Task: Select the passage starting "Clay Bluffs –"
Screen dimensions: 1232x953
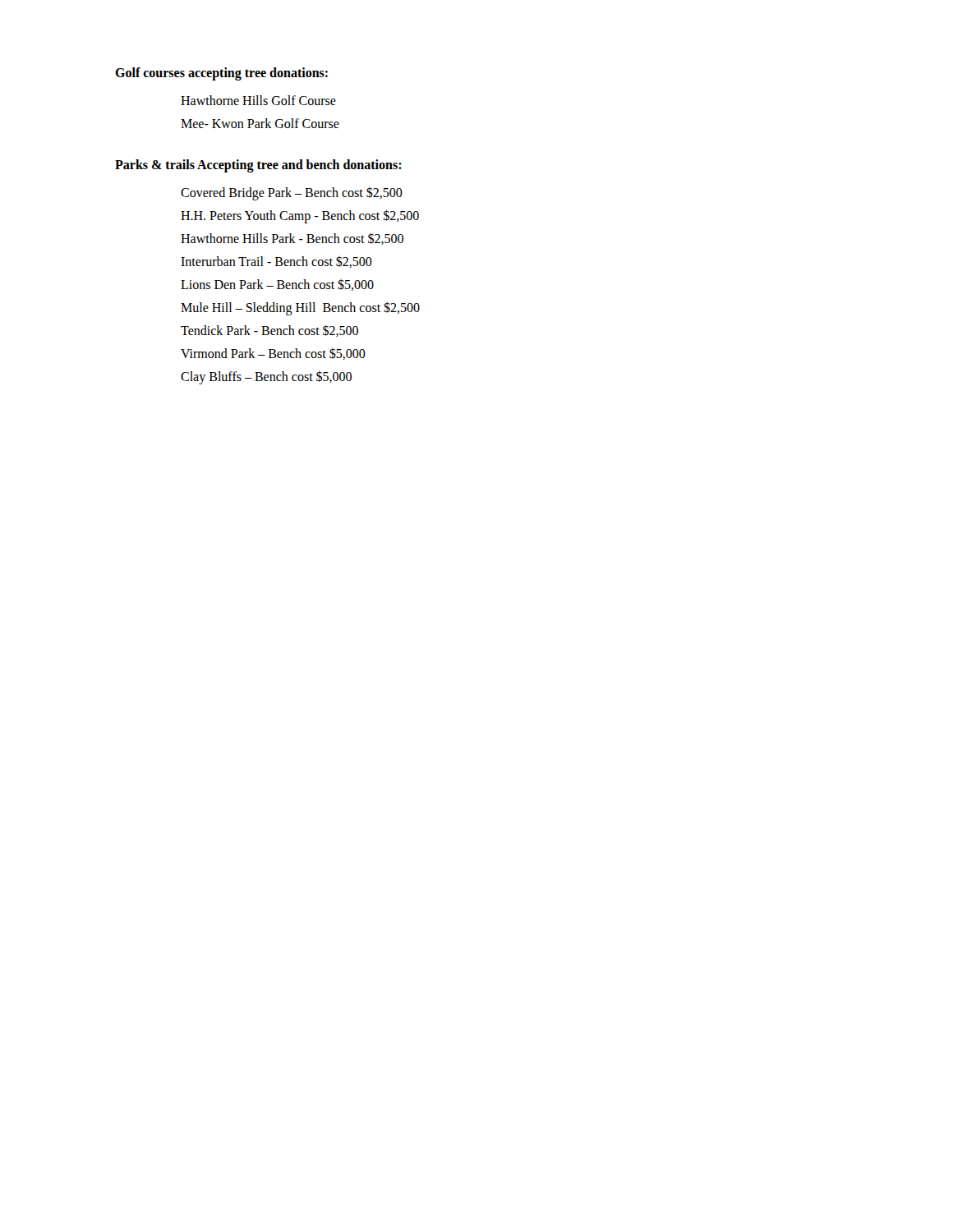Action: [x=266, y=377]
